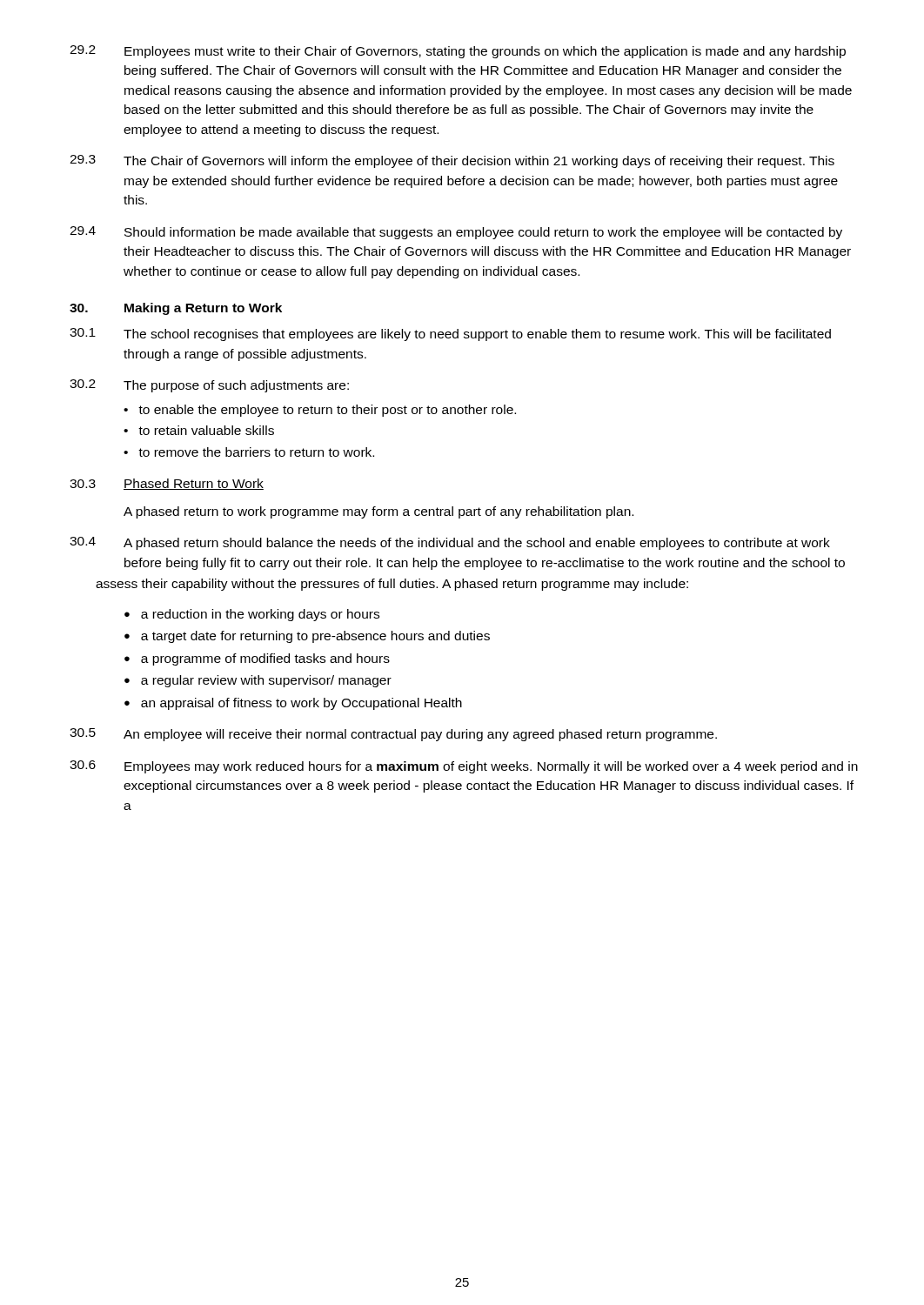Click the passage that begins "30.6 Employees may work reduced"
The width and height of the screenshot is (924, 1305).
coord(465,786)
